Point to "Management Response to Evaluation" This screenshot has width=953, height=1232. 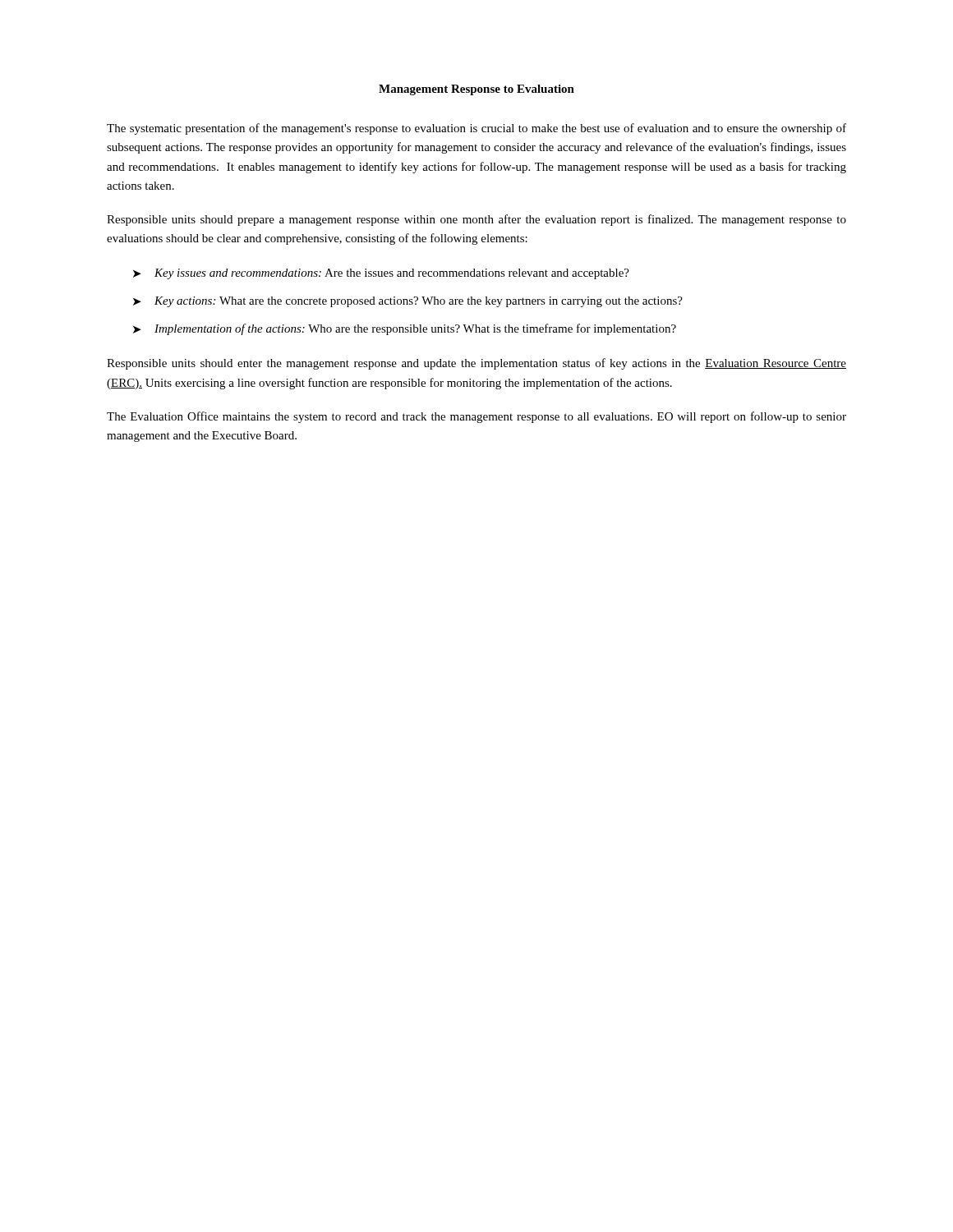(x=476, y=89)
